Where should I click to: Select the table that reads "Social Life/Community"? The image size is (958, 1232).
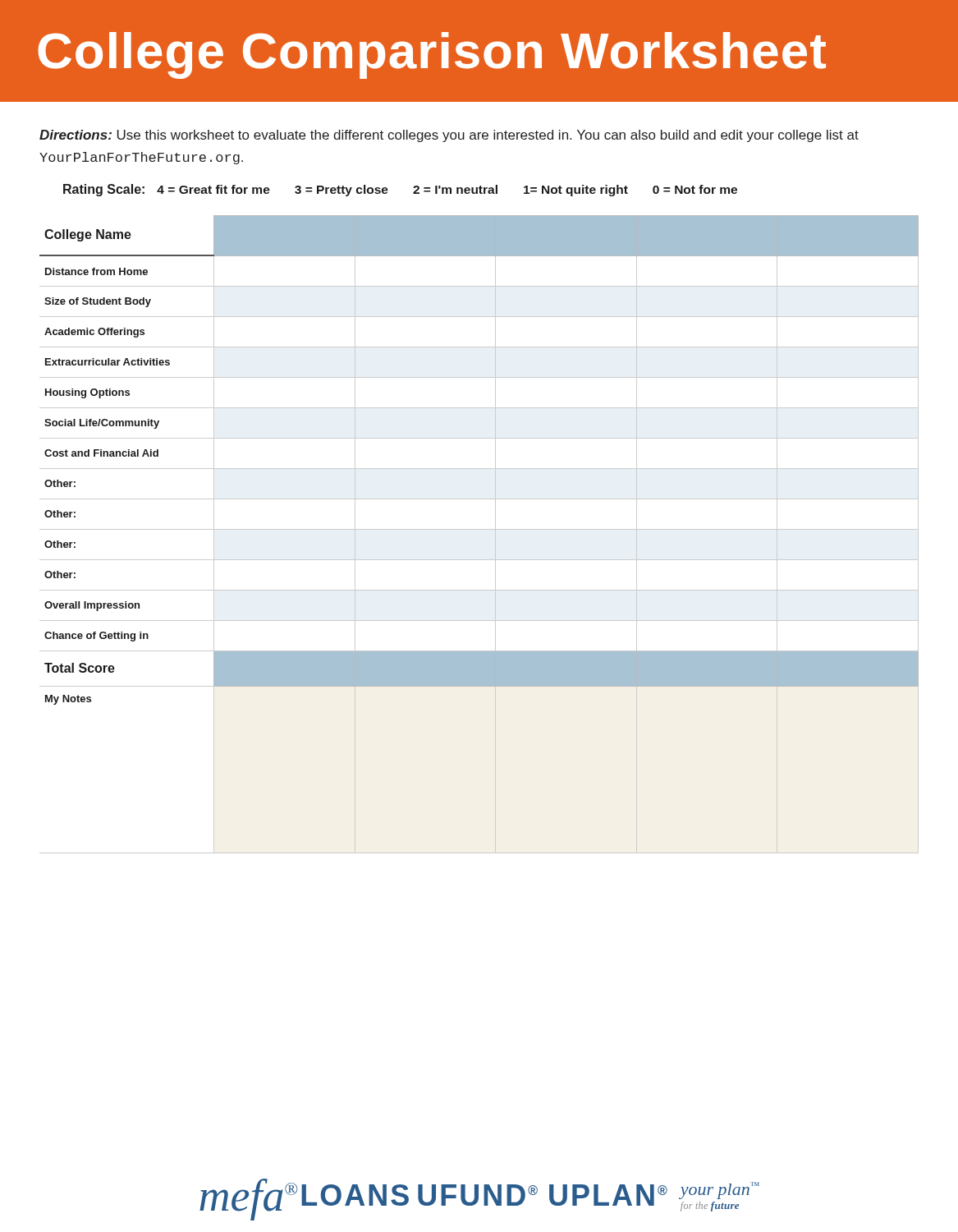pos(479,534)
